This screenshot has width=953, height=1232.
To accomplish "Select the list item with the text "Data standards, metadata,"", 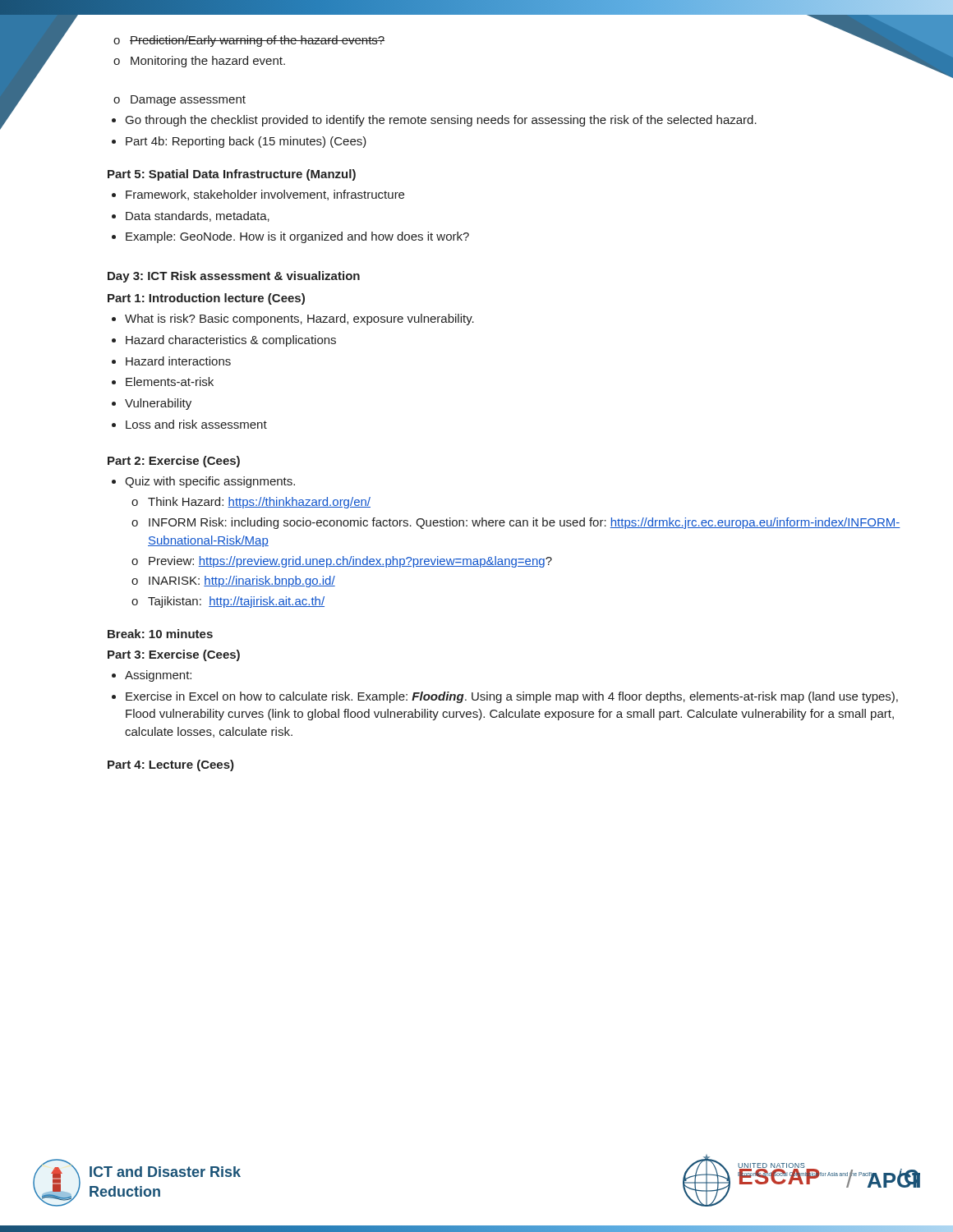I will pyautogui.click(x=191, y=216).
